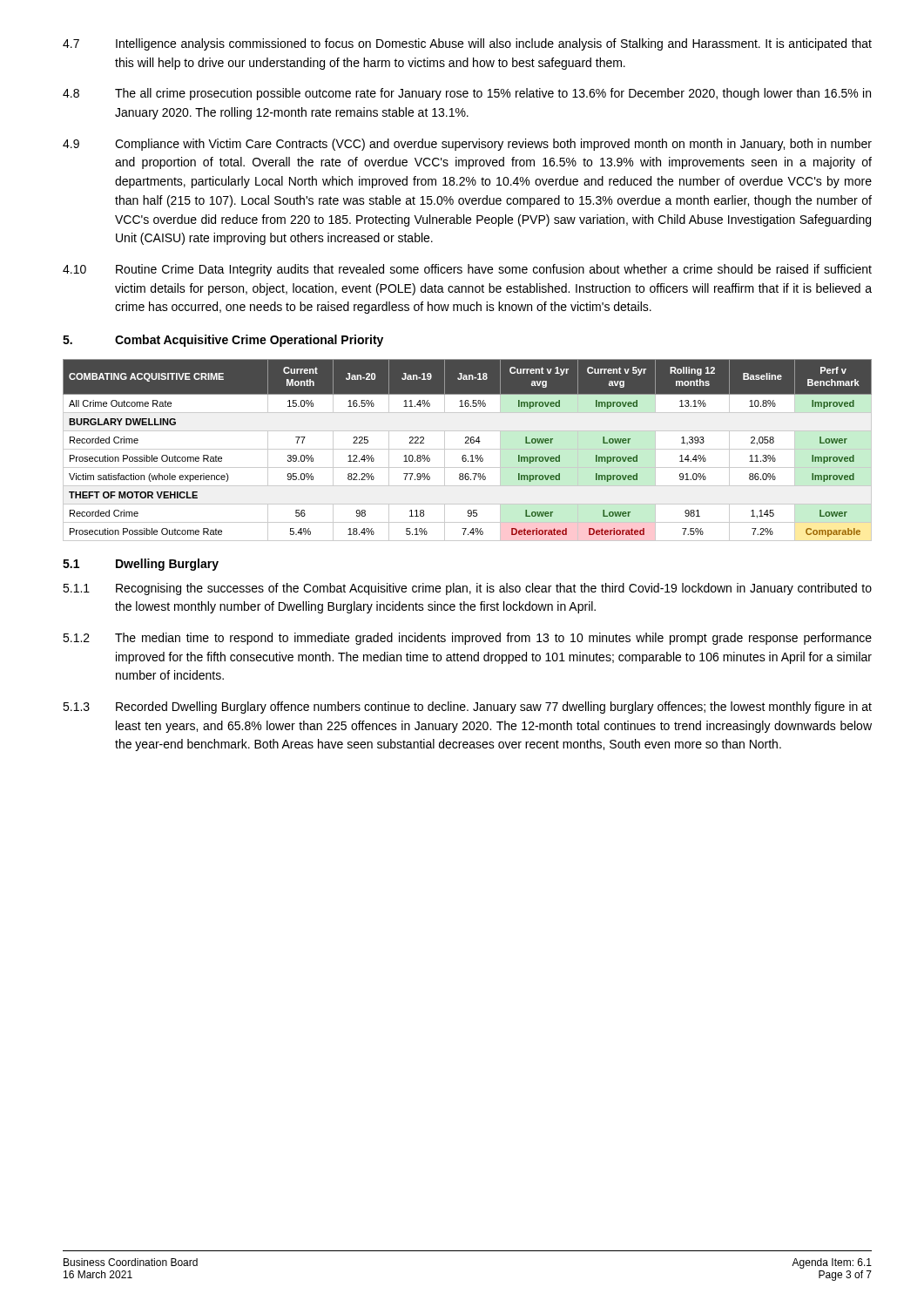Find a table
The height and width of the screenshot is (1307, 924).
tap(467, 450)
